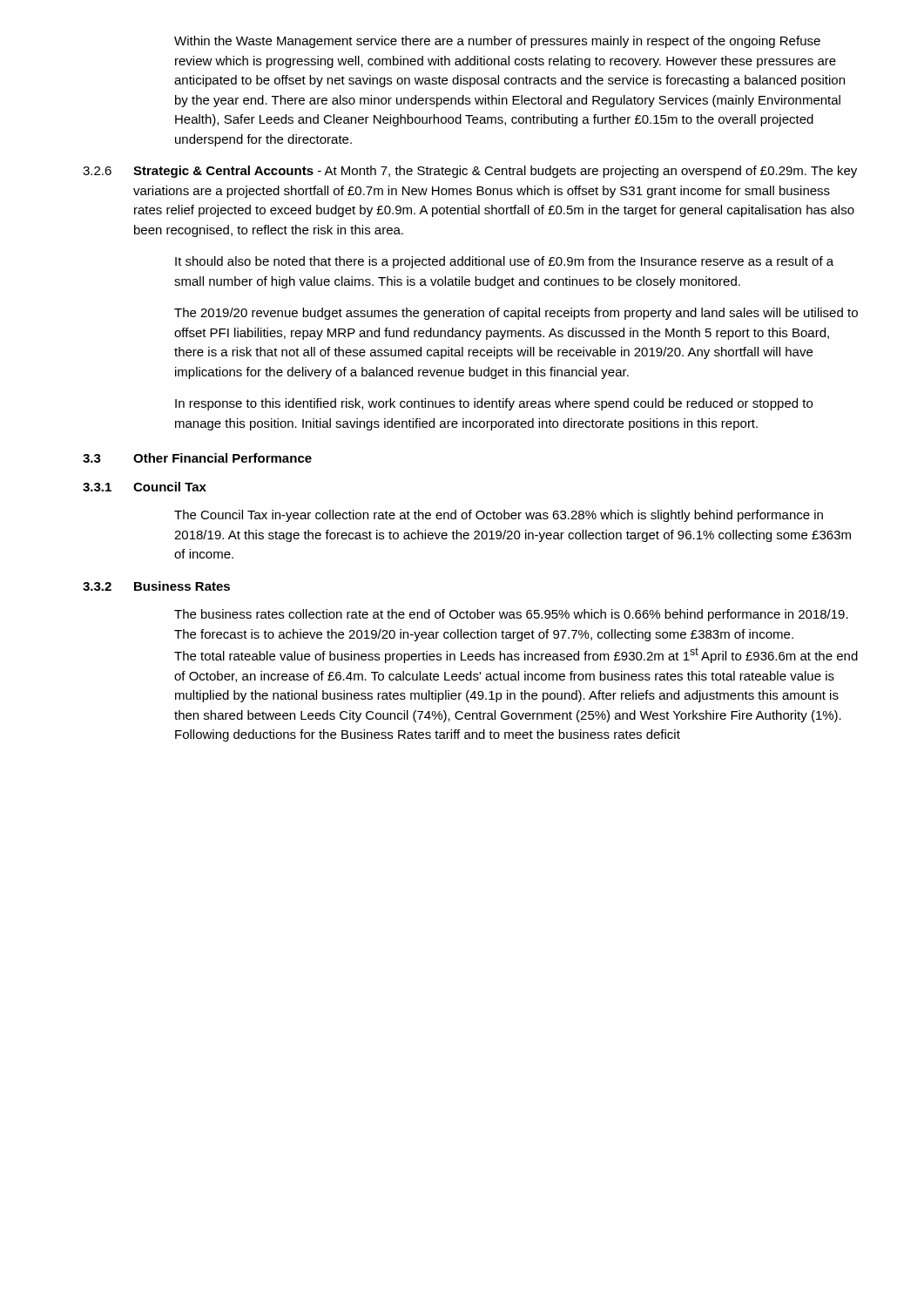Point to the text block starting "In response to"
Viewport: 924px width, 1307px height.
coord(494,413)
